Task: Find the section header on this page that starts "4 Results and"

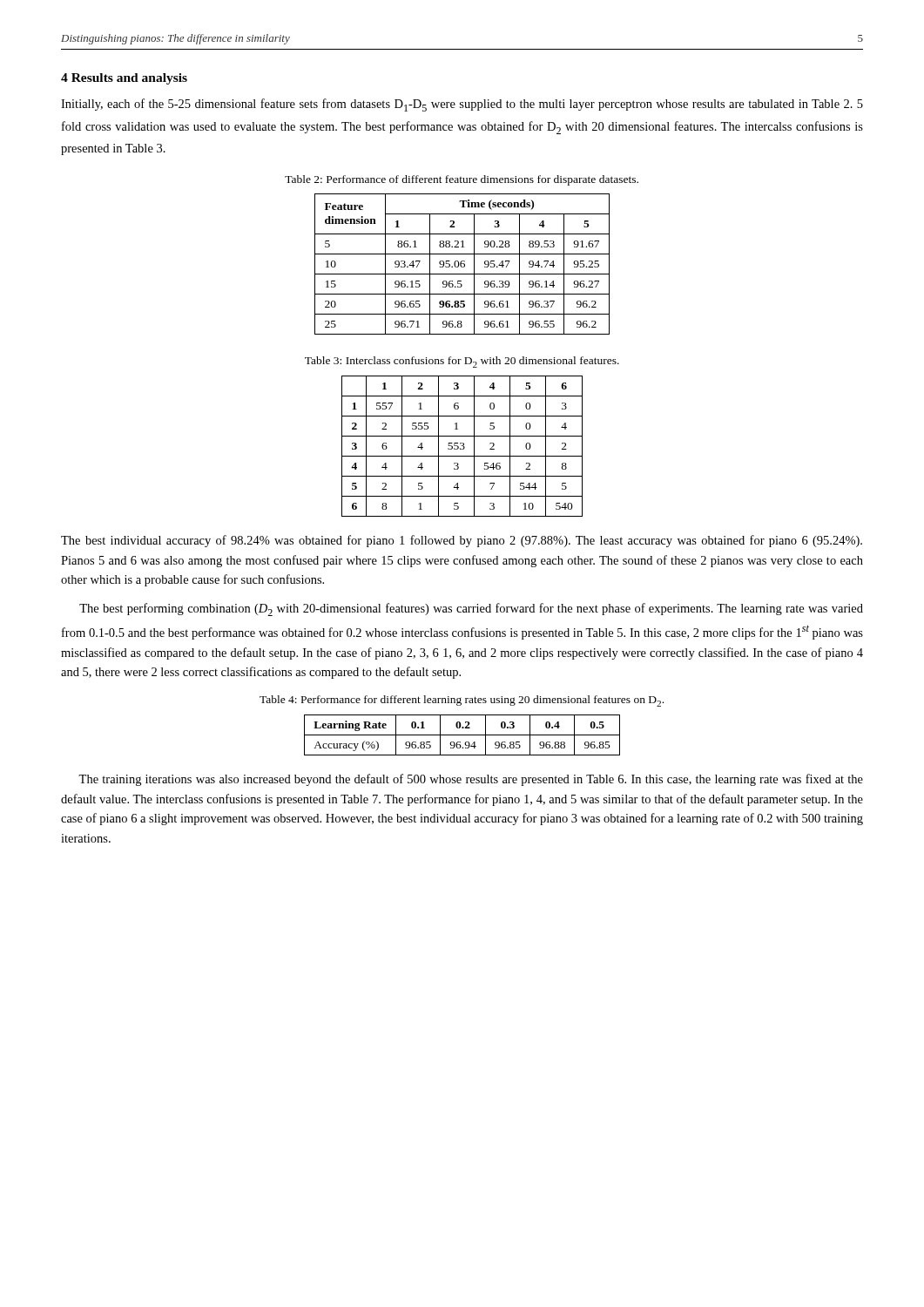Action: click(x=124, y=77)
